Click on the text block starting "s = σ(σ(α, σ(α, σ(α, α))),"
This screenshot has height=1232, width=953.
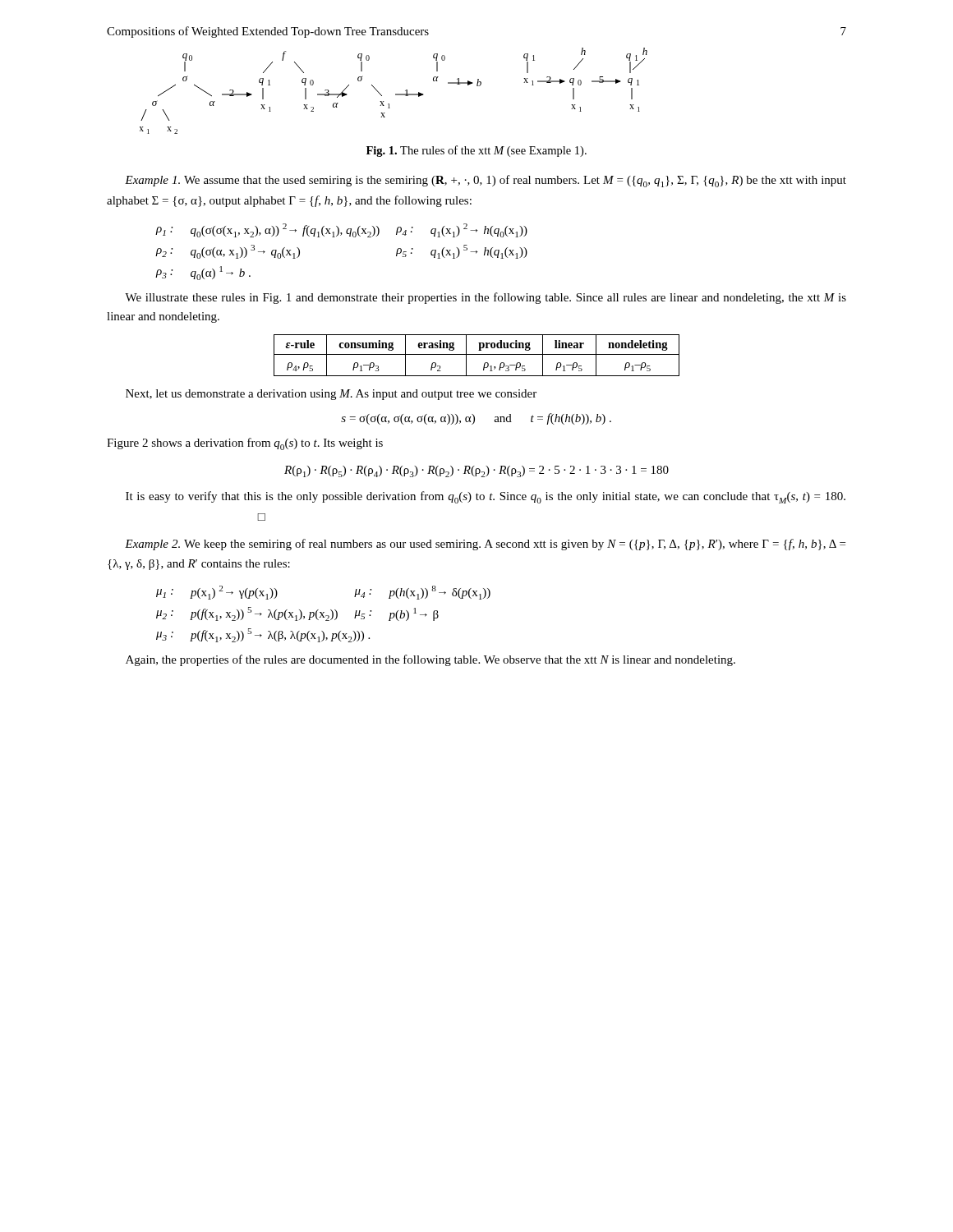[476, 418]
